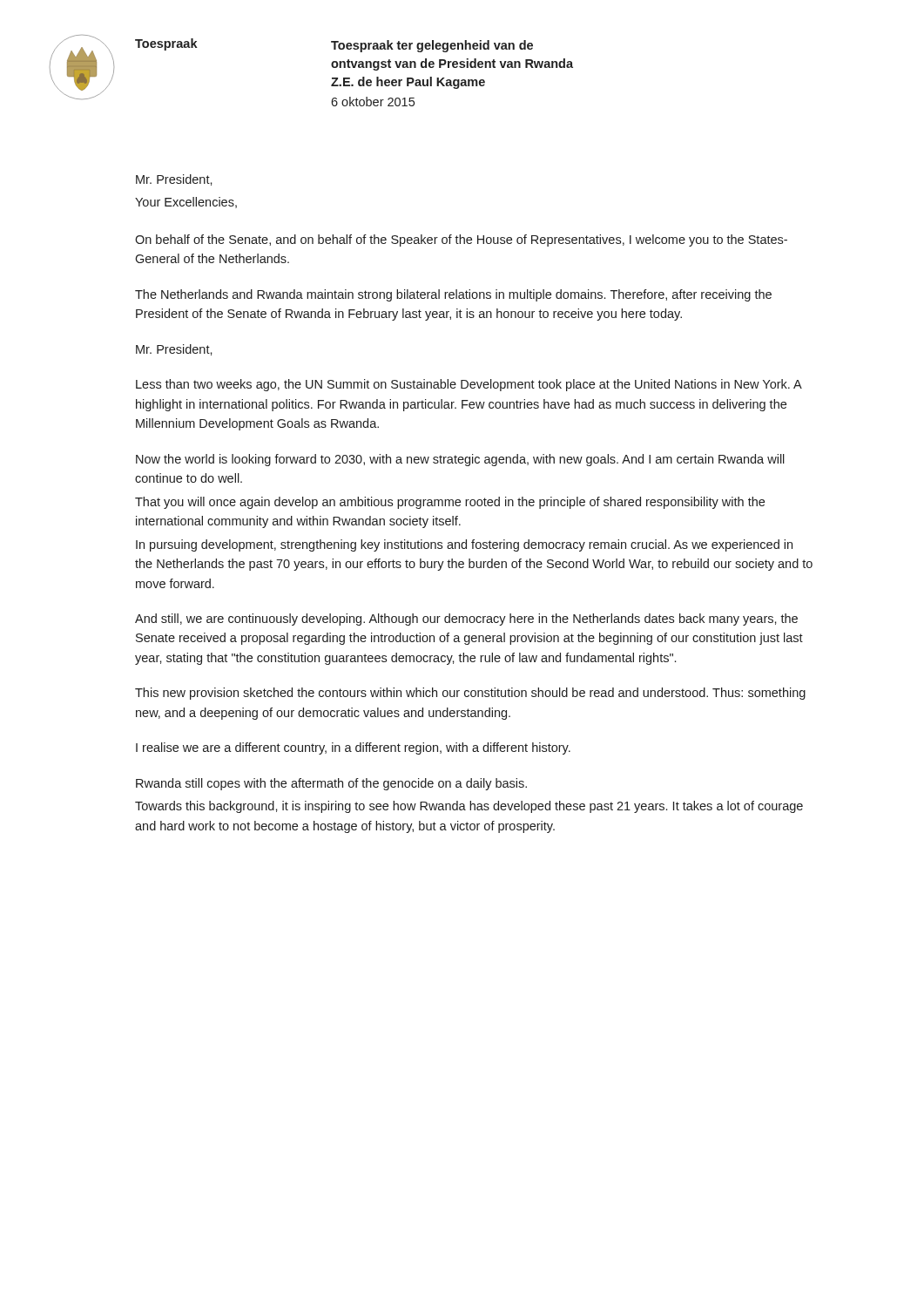
Task: Find the block on this page that starts "I realise we are a different"
Action: coord(475,748)
